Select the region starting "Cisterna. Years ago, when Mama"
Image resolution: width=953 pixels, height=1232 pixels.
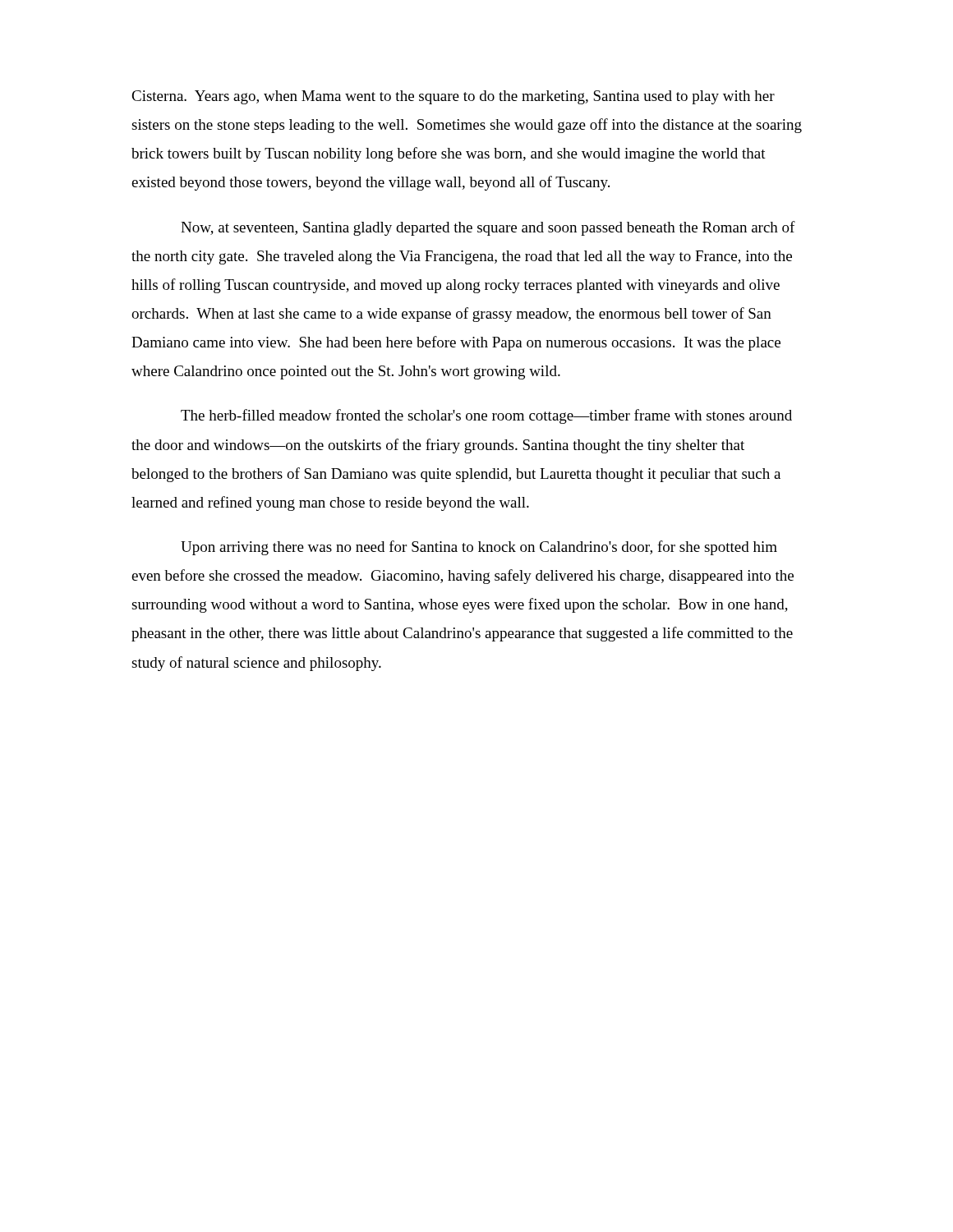[x=468, y=379]
